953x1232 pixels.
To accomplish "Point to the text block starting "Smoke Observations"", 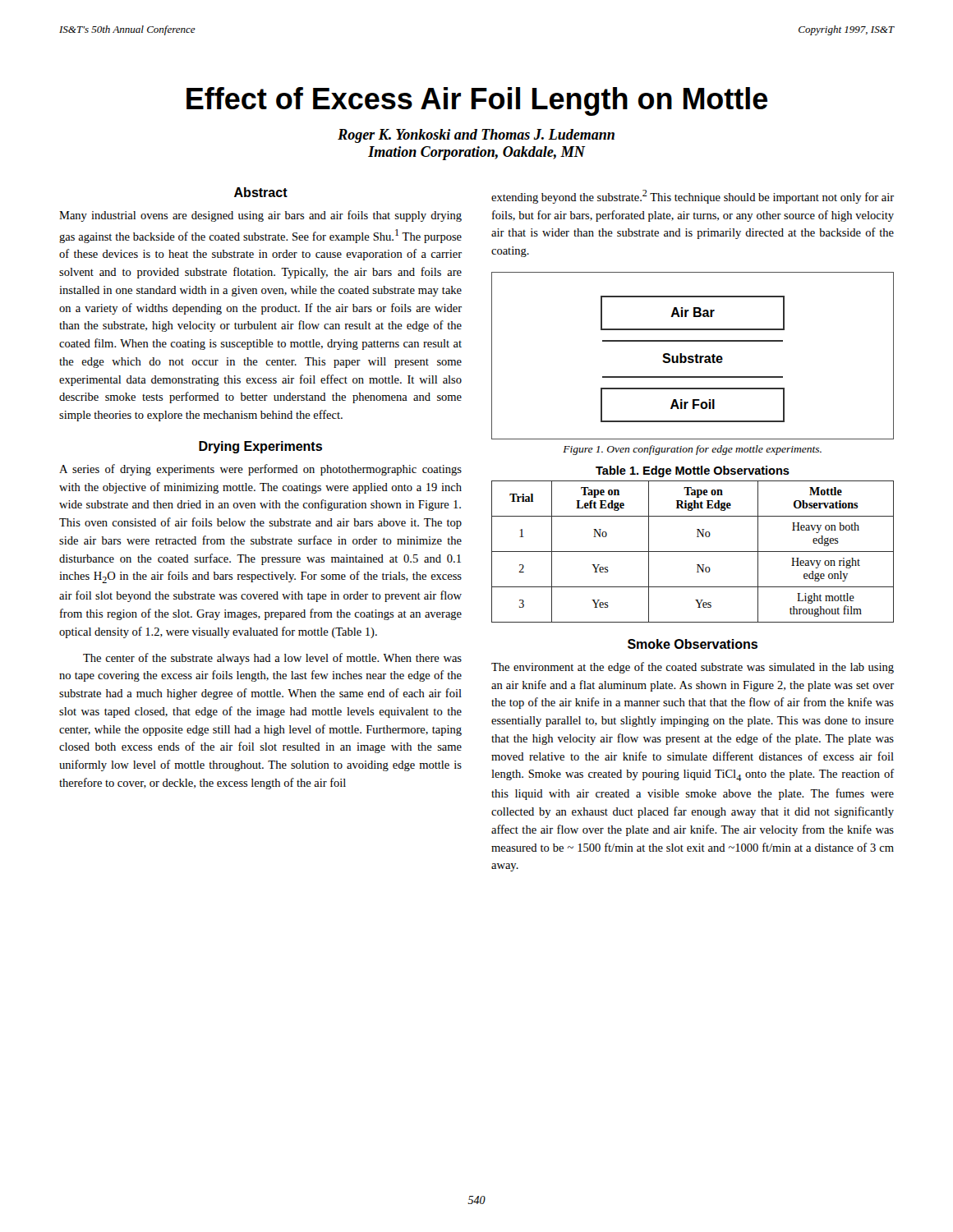I will pyautogui.click(x=693, y=645).
